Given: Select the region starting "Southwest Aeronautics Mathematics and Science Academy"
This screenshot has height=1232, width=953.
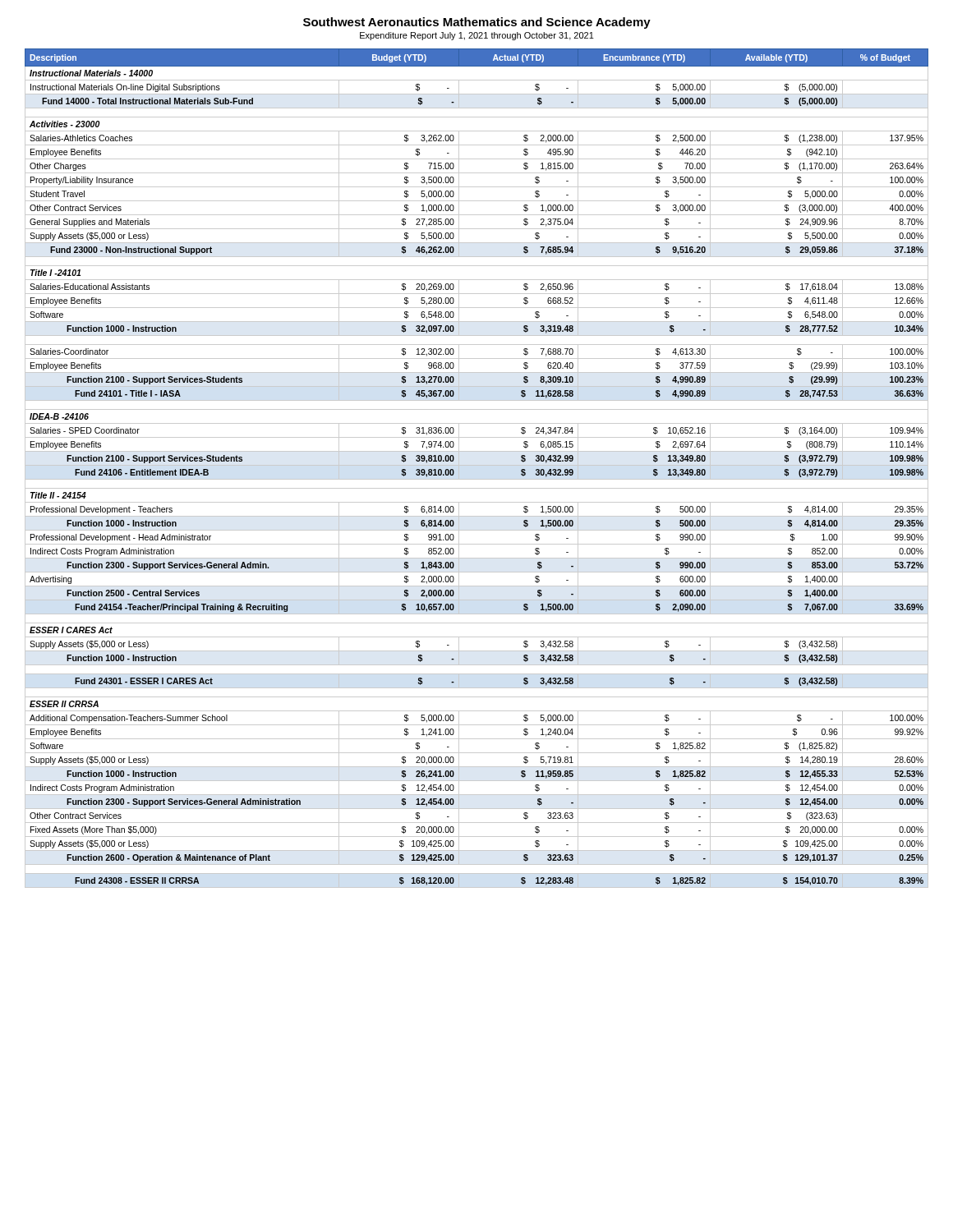Looking at the screenshot, I should pos(476,22).
